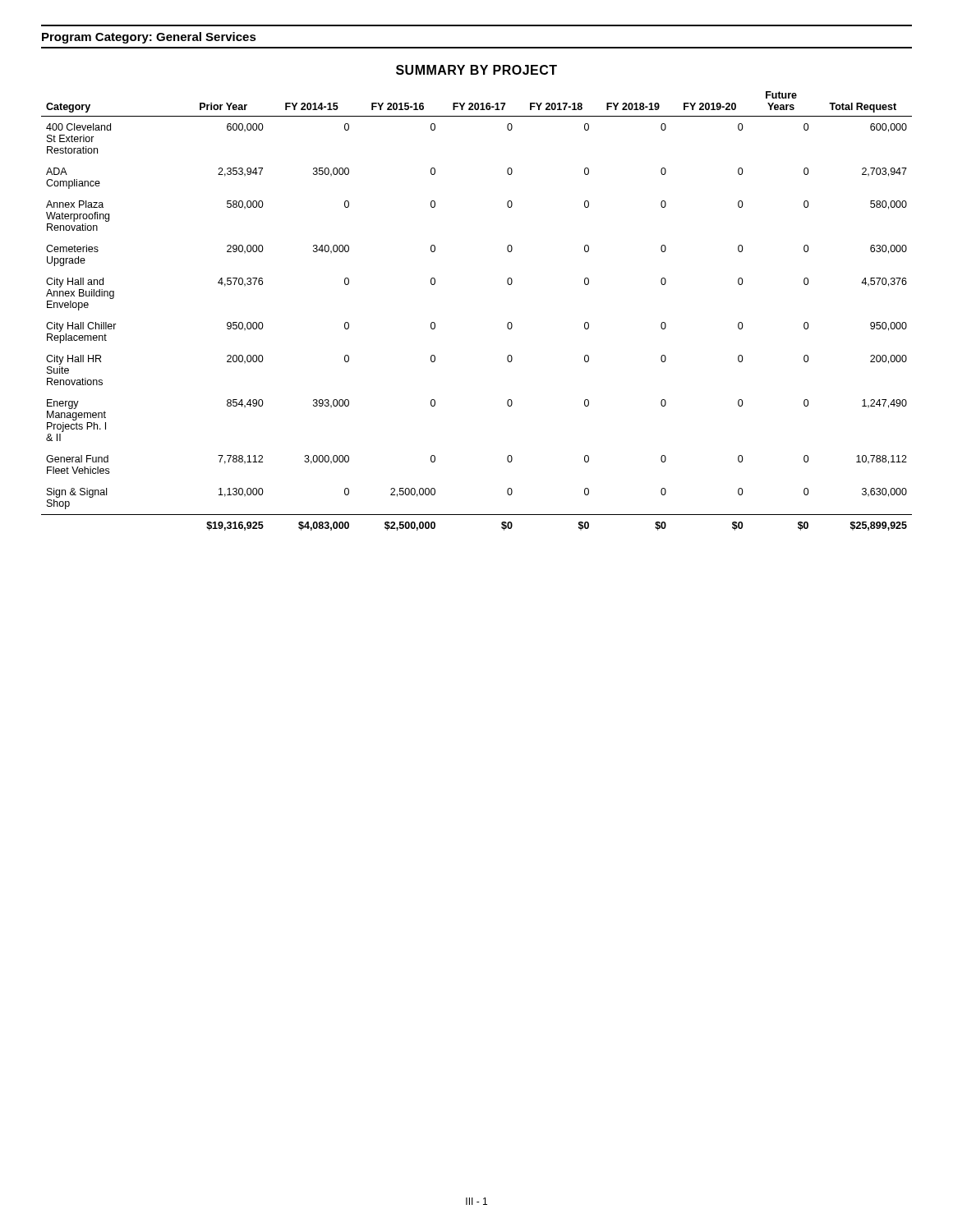
Task: Locate the table with the text "General Fund Fleet Vehicles"
Action: [x=476, y=311]
